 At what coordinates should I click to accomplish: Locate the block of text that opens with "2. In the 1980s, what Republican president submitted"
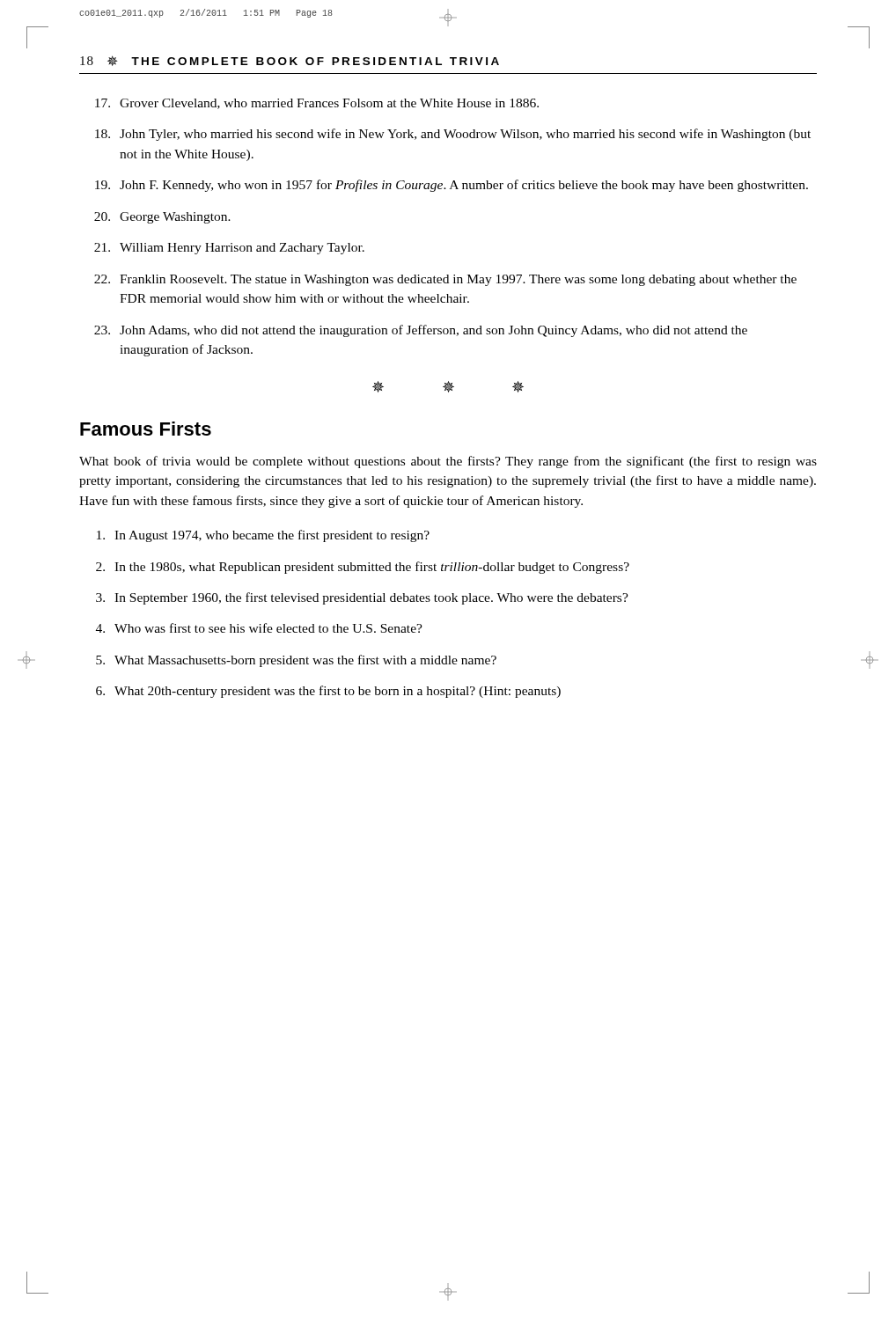448,566
